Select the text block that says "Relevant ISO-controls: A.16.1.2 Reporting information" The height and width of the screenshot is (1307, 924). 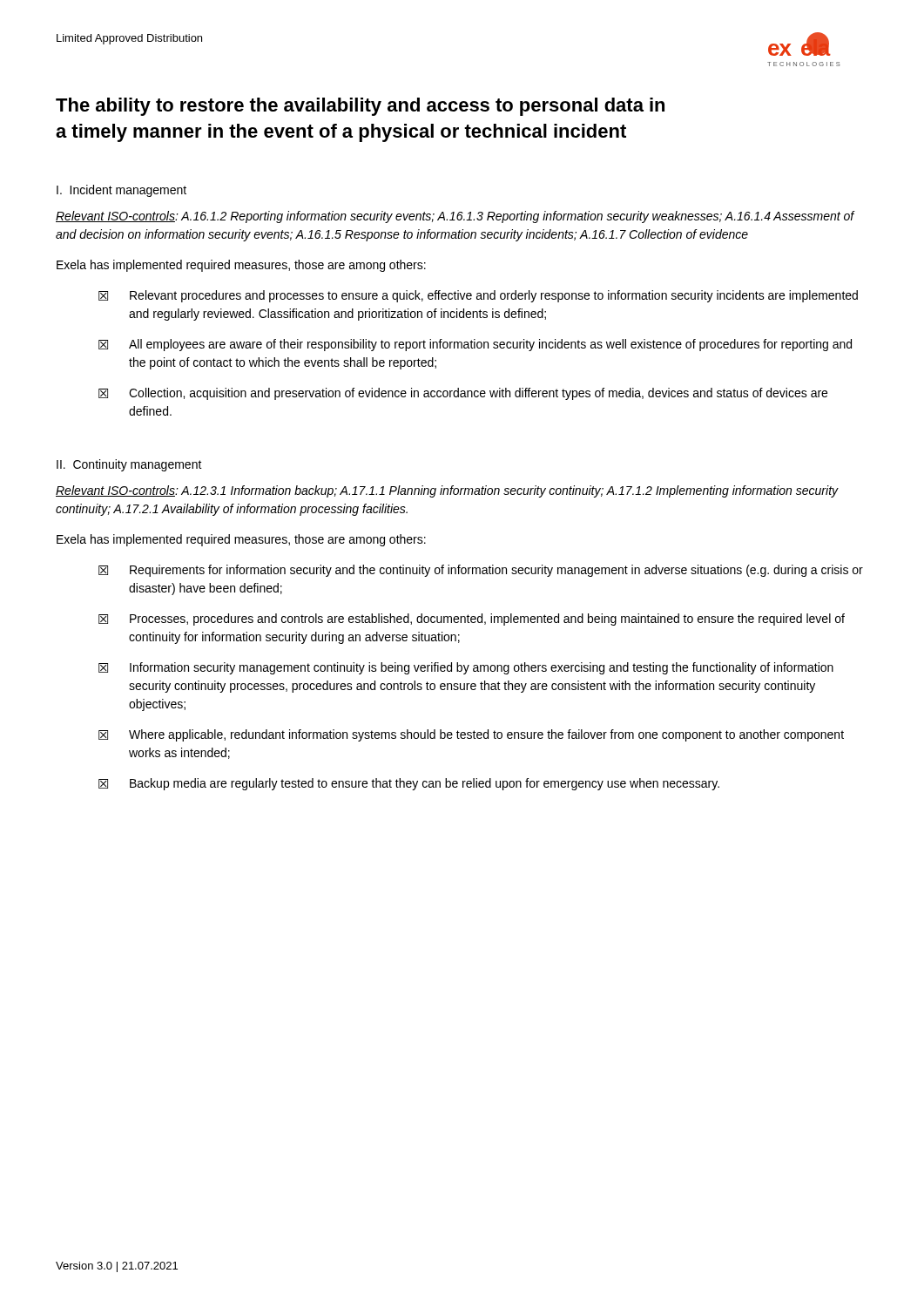coord(455,225)
